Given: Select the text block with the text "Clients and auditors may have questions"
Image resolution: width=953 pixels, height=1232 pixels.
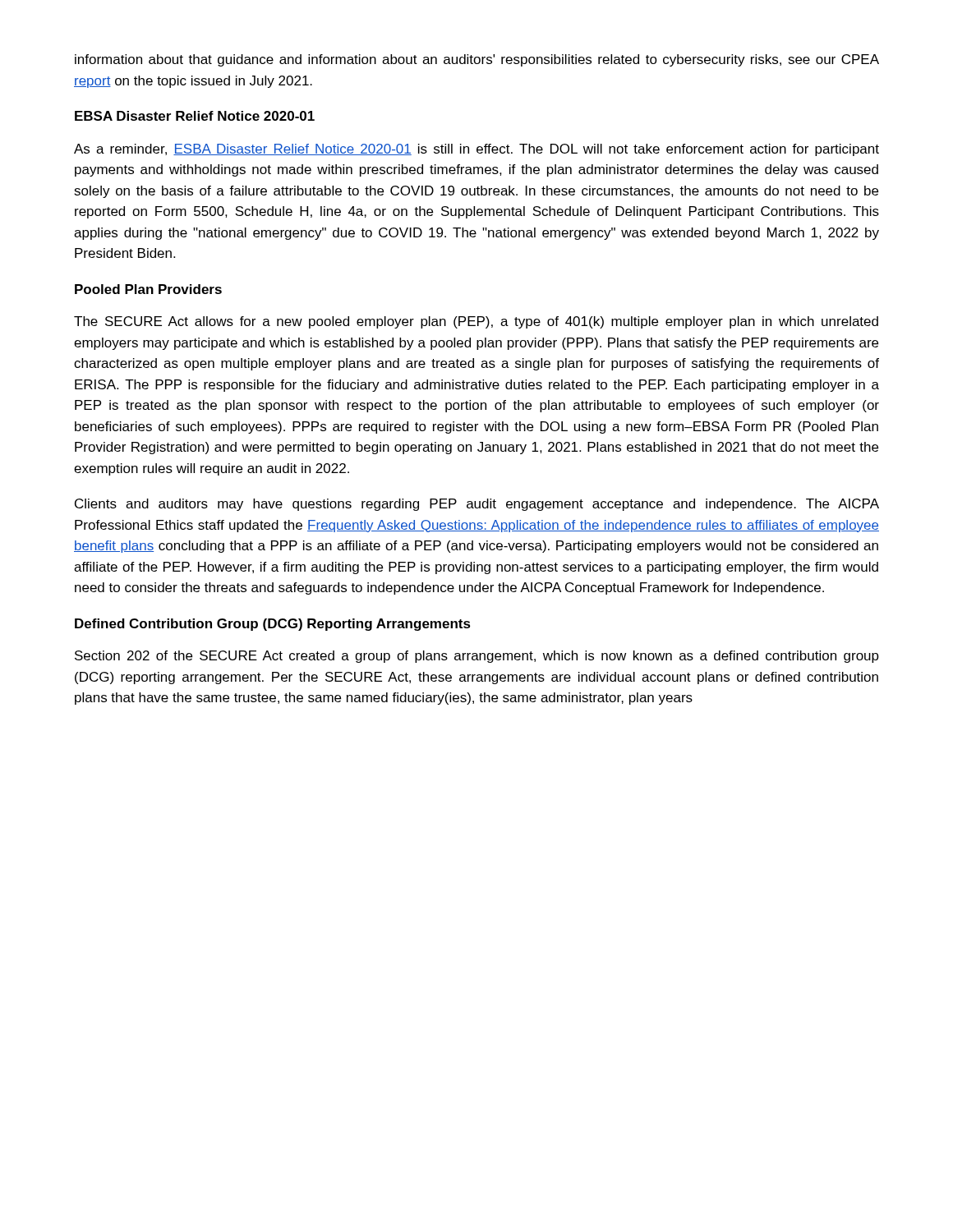Looking at the screenshot, I should [x=476, y=546].
